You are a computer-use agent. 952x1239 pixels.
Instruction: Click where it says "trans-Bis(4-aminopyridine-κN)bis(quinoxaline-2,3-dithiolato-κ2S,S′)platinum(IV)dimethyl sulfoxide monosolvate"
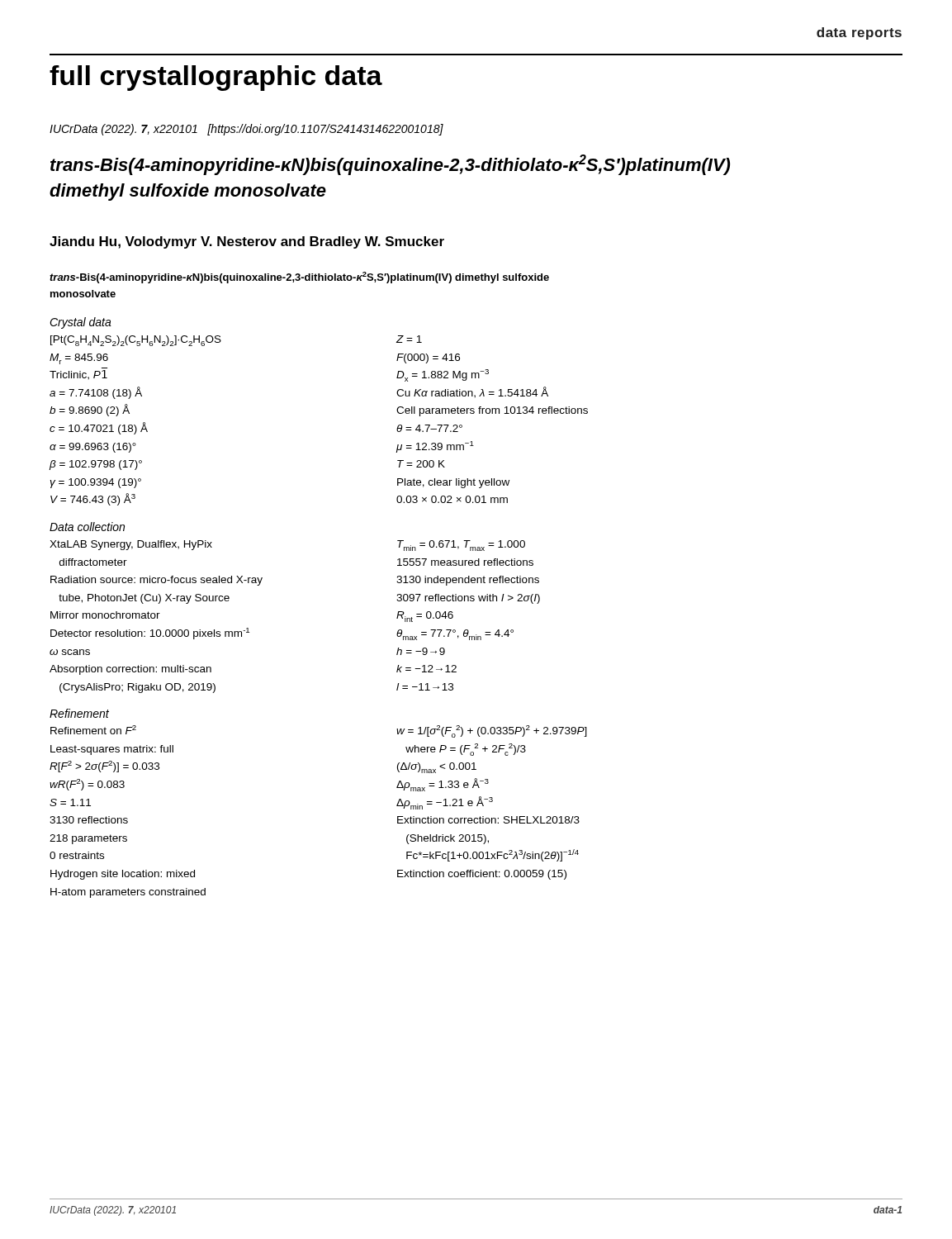point(390,177)
